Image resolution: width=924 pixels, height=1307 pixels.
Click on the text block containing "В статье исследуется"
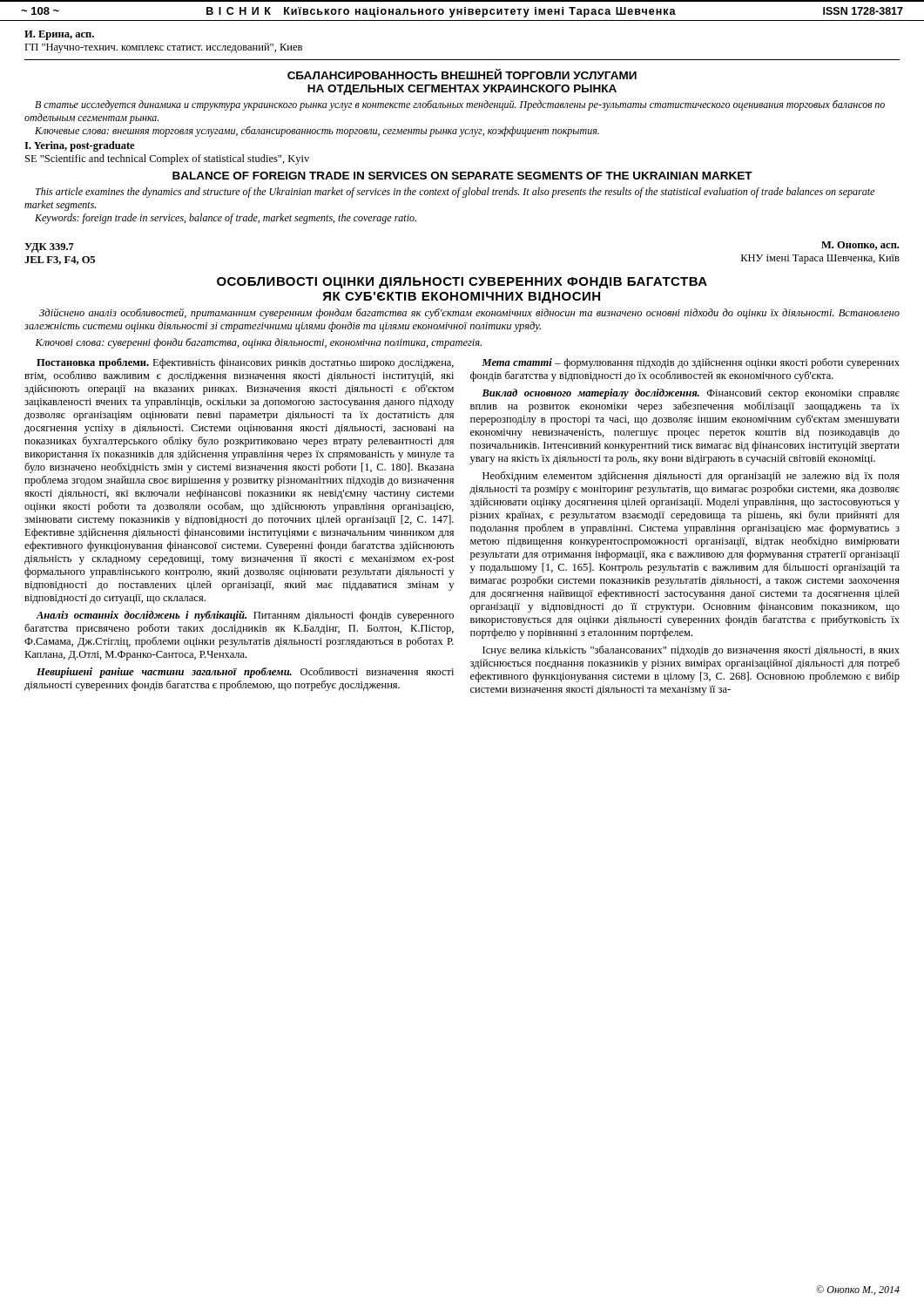[455, 118]
